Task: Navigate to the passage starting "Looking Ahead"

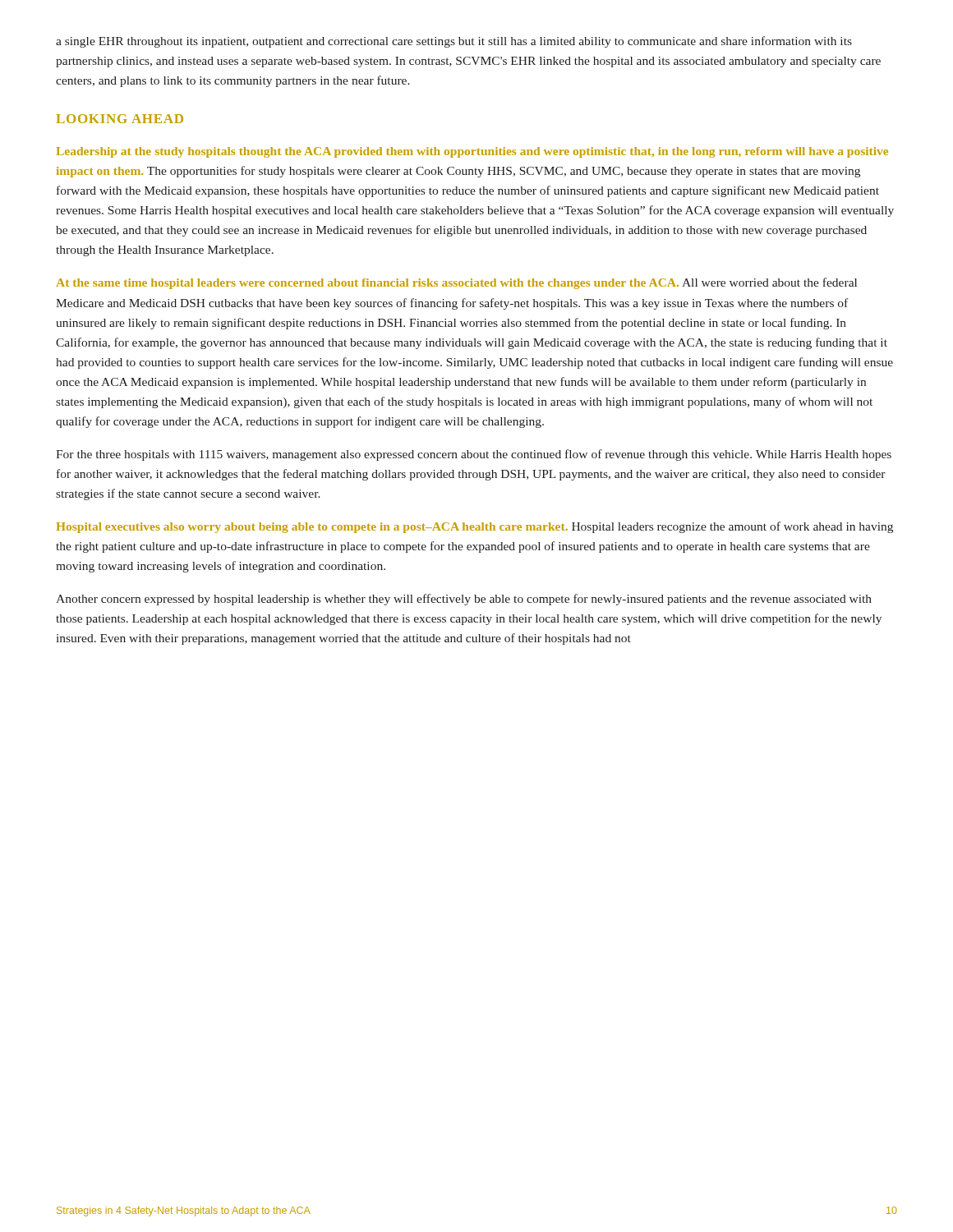Action: point(120,119)
